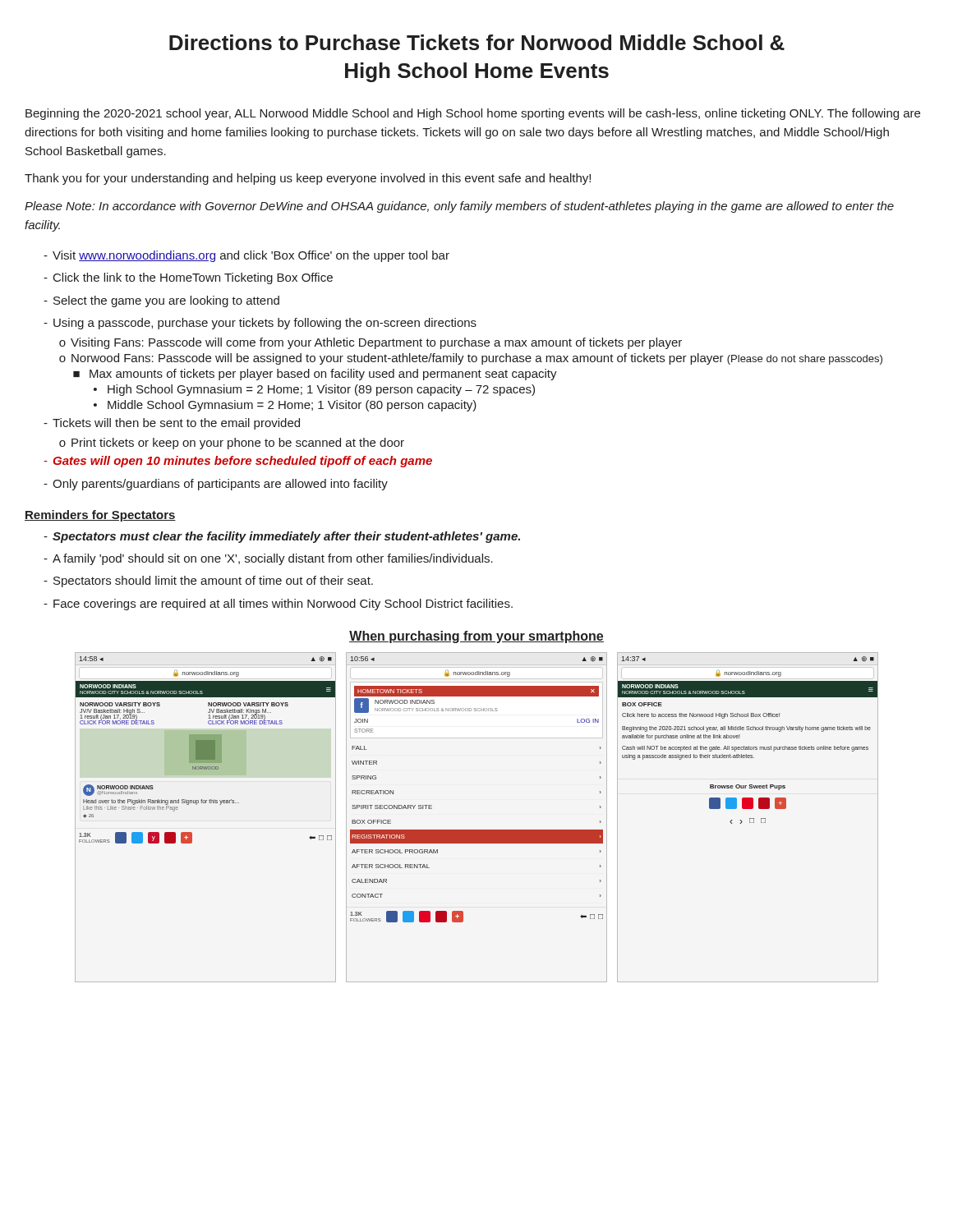Click on the list item containing "- Only parents/guardians"
This screenshot has width=953, height=1232.
click(206, 483)
